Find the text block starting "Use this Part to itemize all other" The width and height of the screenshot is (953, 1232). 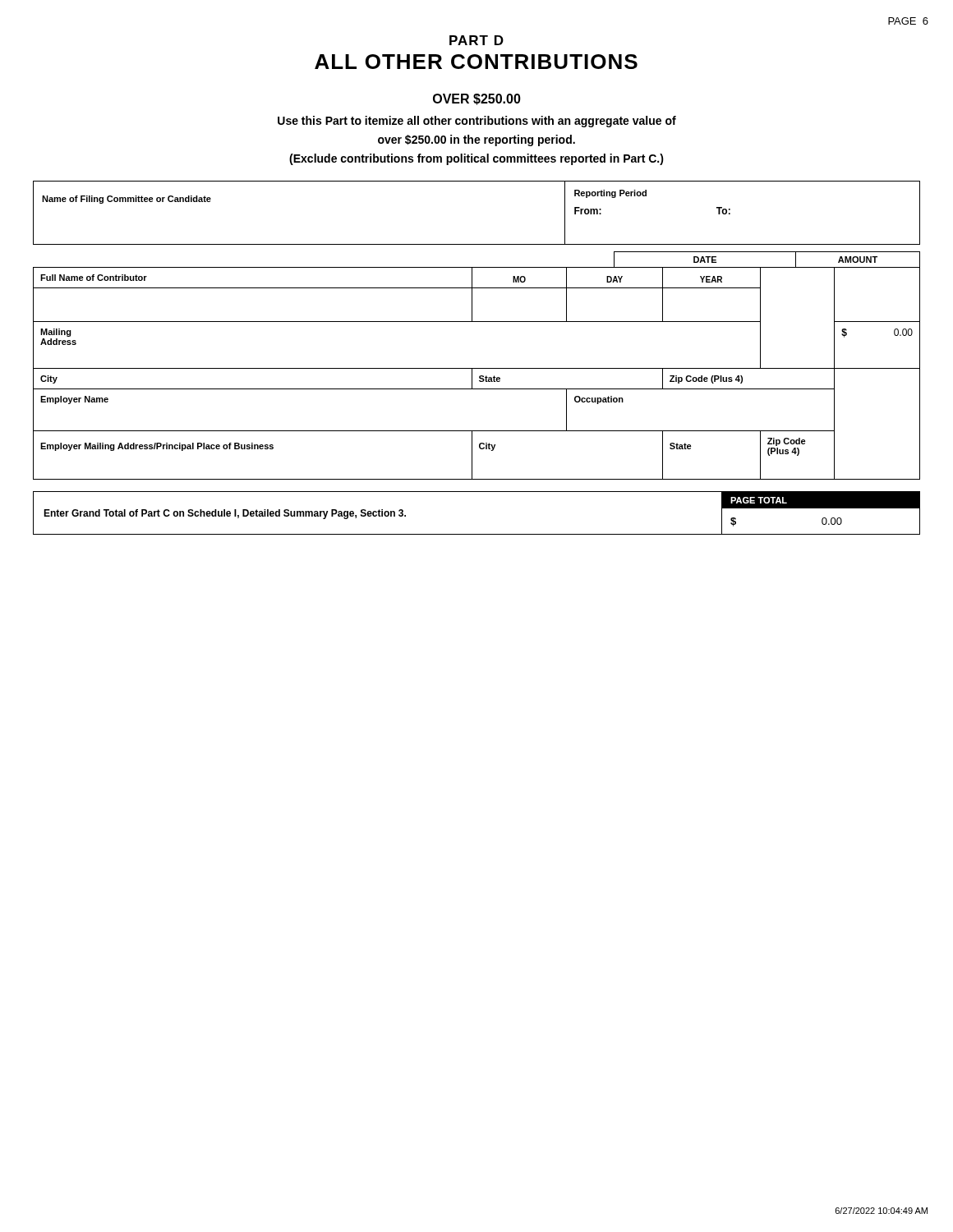coord(476,140)
